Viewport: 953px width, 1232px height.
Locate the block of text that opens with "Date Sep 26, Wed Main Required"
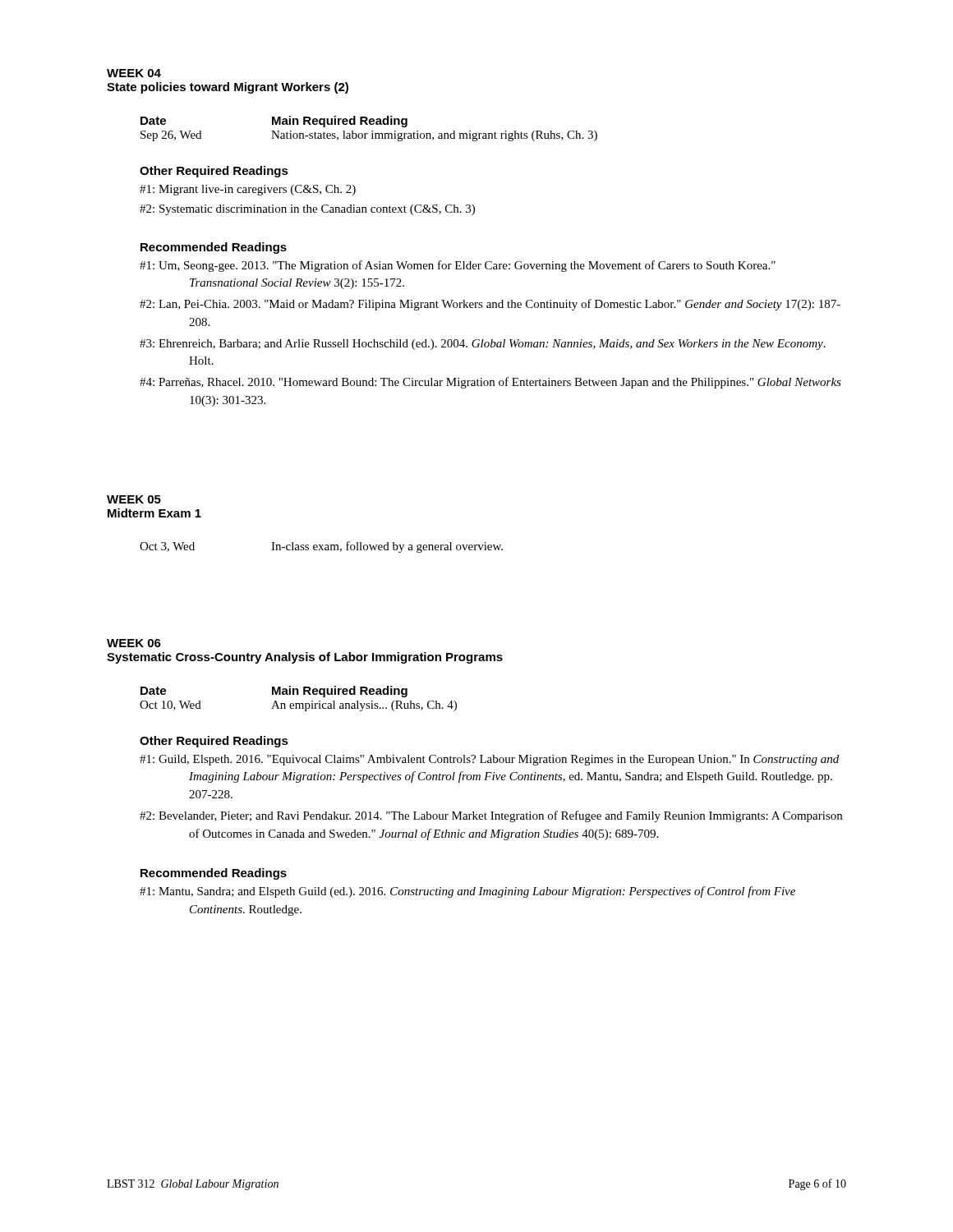point(493,128)
